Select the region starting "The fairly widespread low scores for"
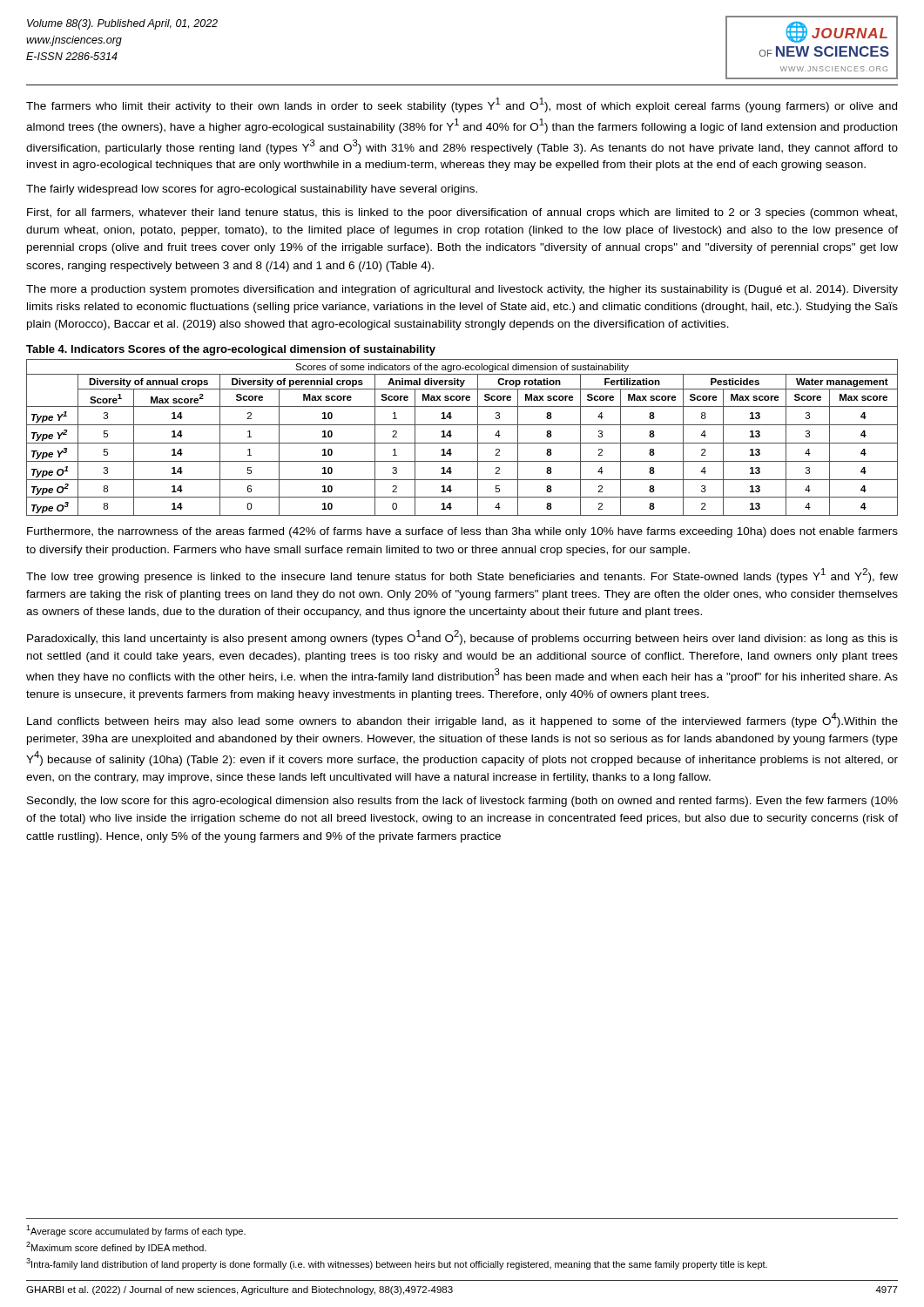The width and height of the screenshot is (924, 1307). pyautogui.click(x=252, y=188)
